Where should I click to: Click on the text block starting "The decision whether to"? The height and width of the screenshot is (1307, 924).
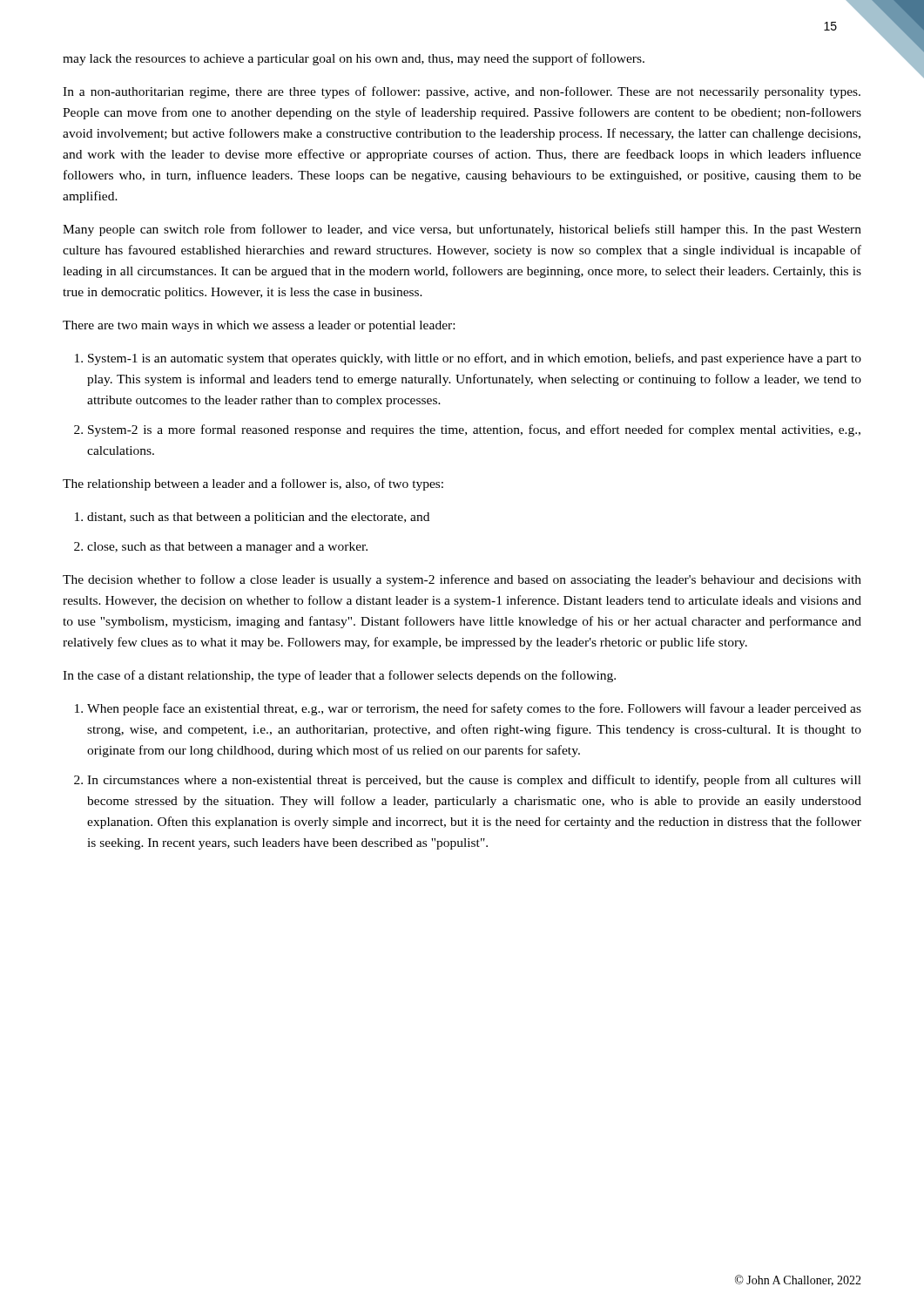(462, 611)
